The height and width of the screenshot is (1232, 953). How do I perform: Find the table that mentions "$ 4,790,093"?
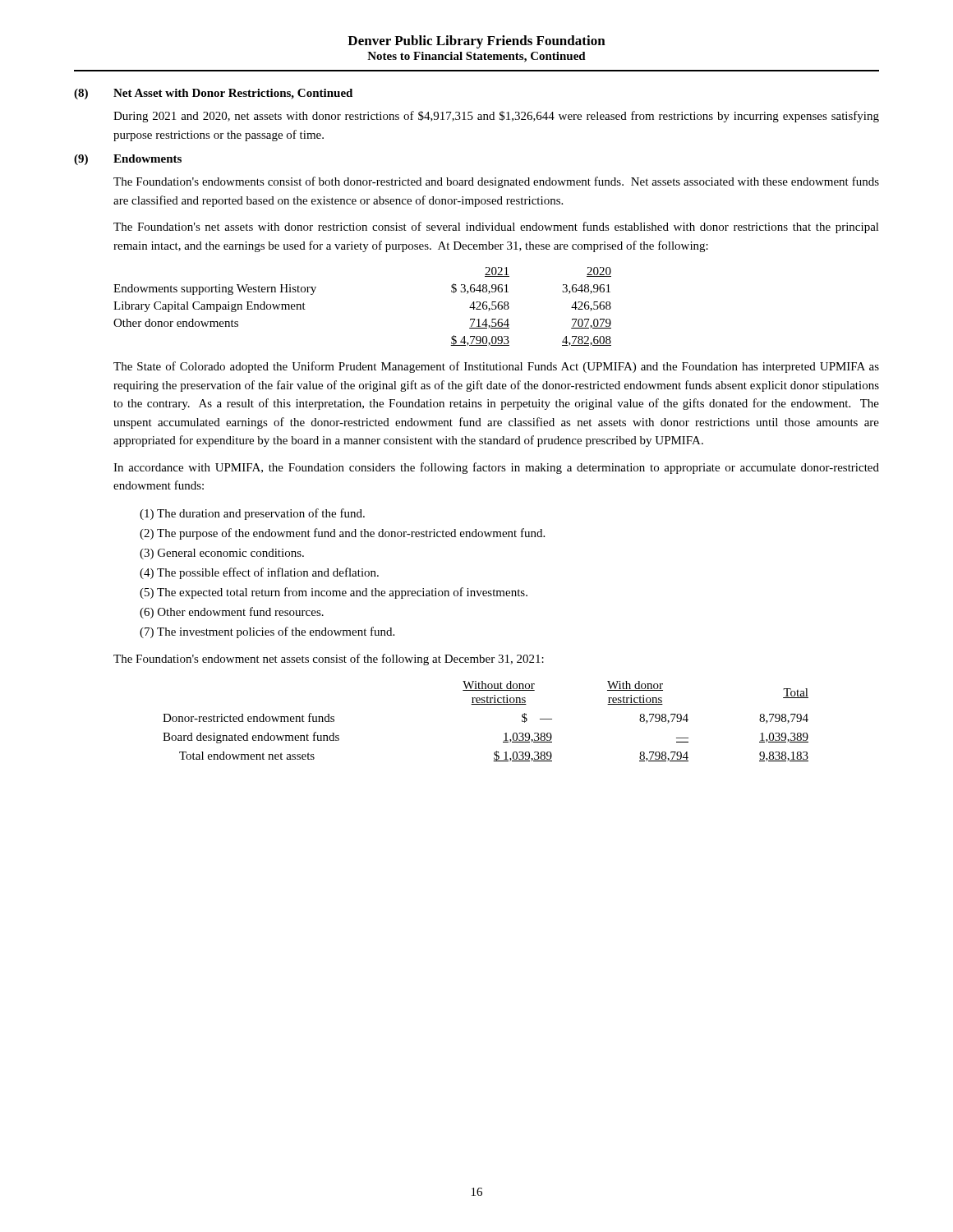click(496, 306)
